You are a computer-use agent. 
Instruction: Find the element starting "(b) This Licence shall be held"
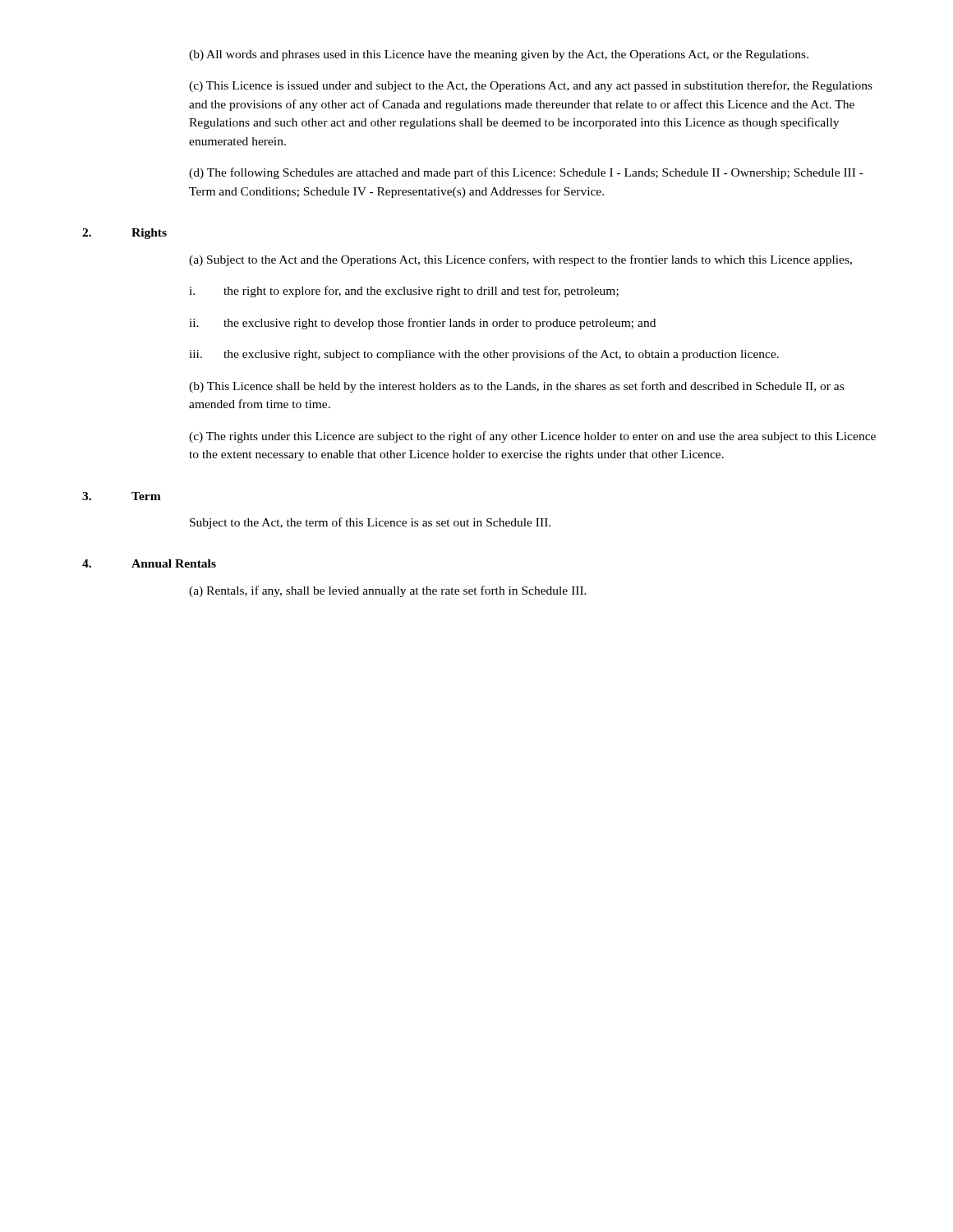point(517,395)
